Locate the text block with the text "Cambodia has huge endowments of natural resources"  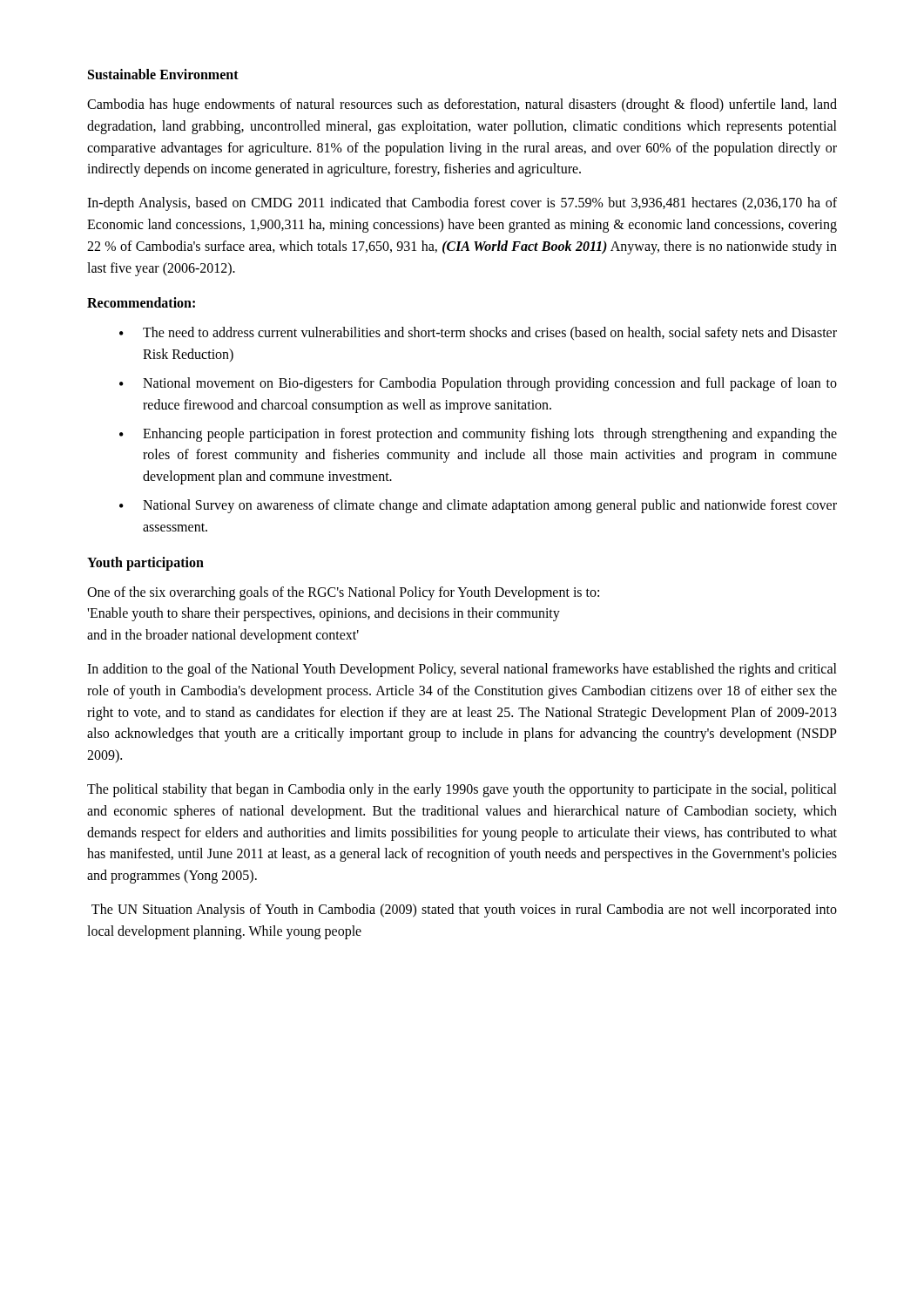462,137
